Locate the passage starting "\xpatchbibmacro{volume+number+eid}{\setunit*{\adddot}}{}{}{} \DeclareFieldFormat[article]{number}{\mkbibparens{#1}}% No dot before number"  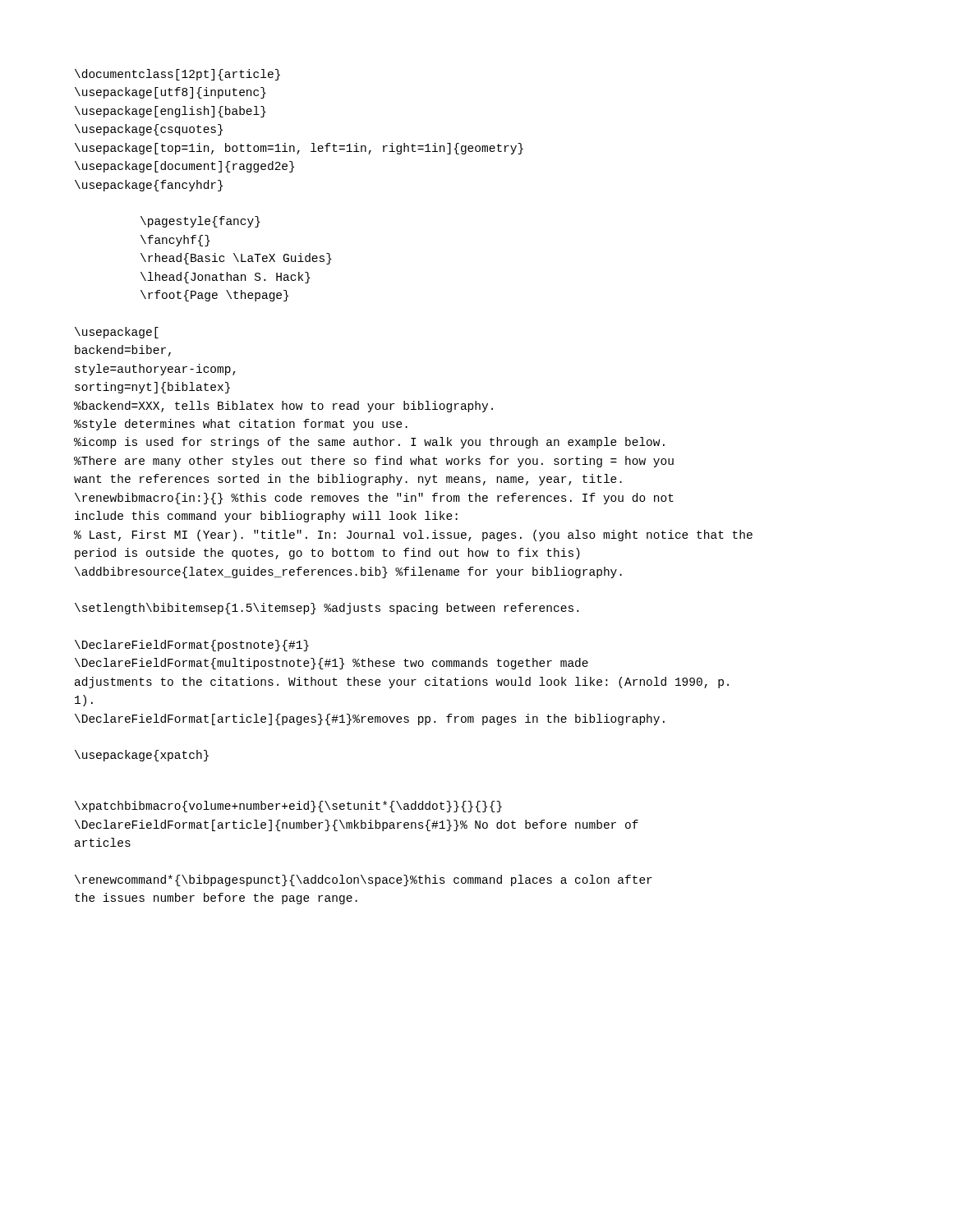pyautogui.click(x=472, y=826)
